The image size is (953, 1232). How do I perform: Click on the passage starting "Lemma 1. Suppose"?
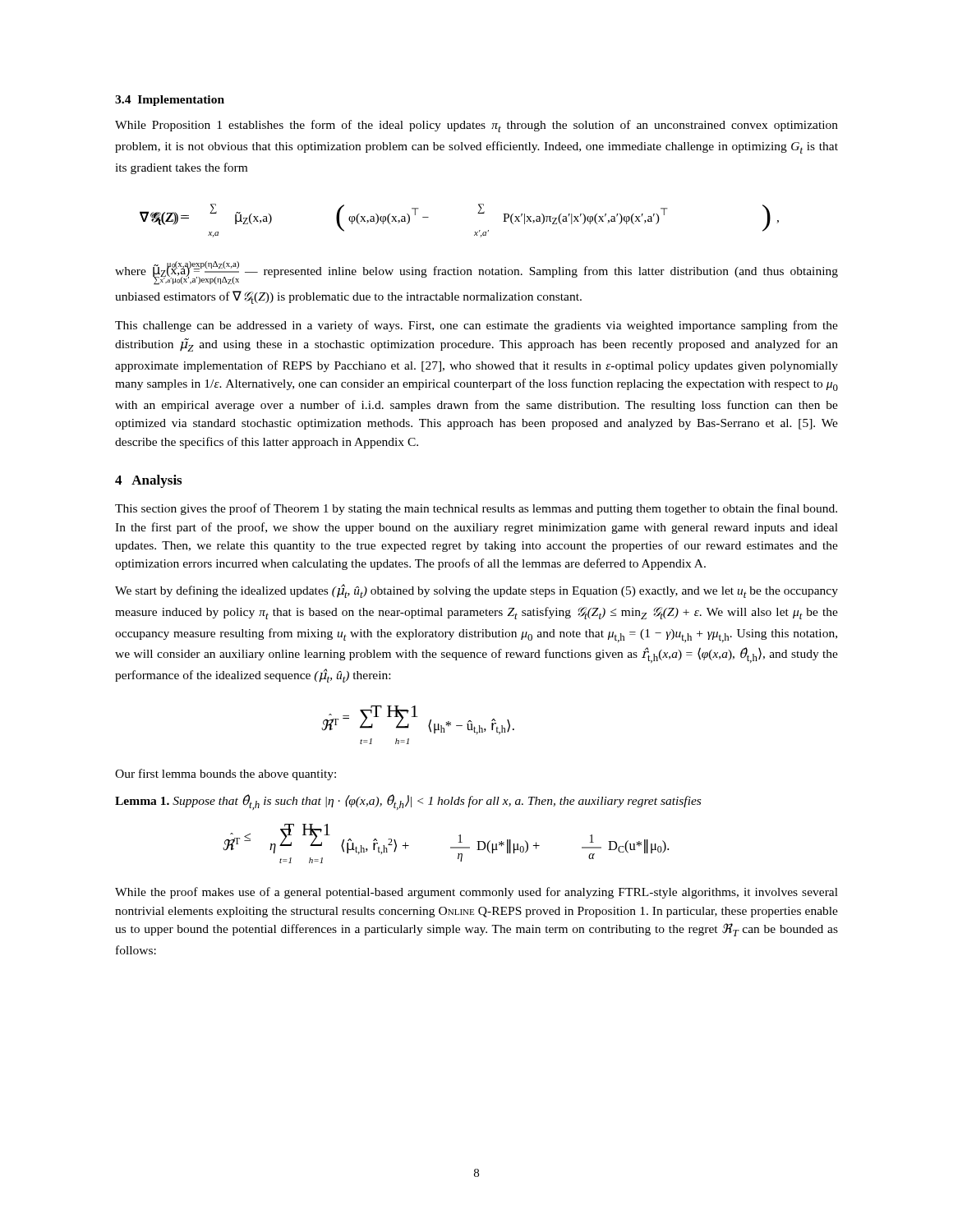[x=476, y=802]
